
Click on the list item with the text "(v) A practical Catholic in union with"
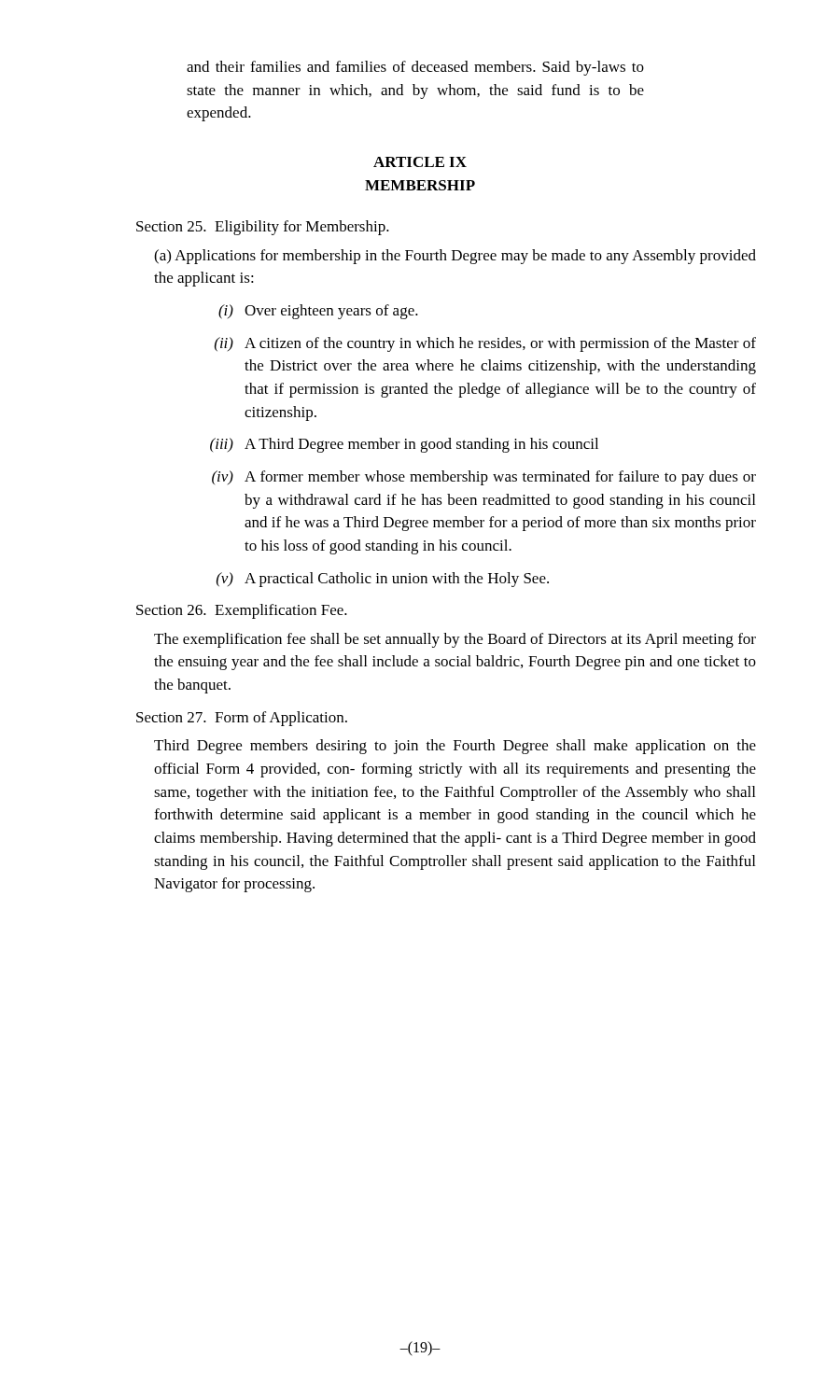click(x=467, y=578)
